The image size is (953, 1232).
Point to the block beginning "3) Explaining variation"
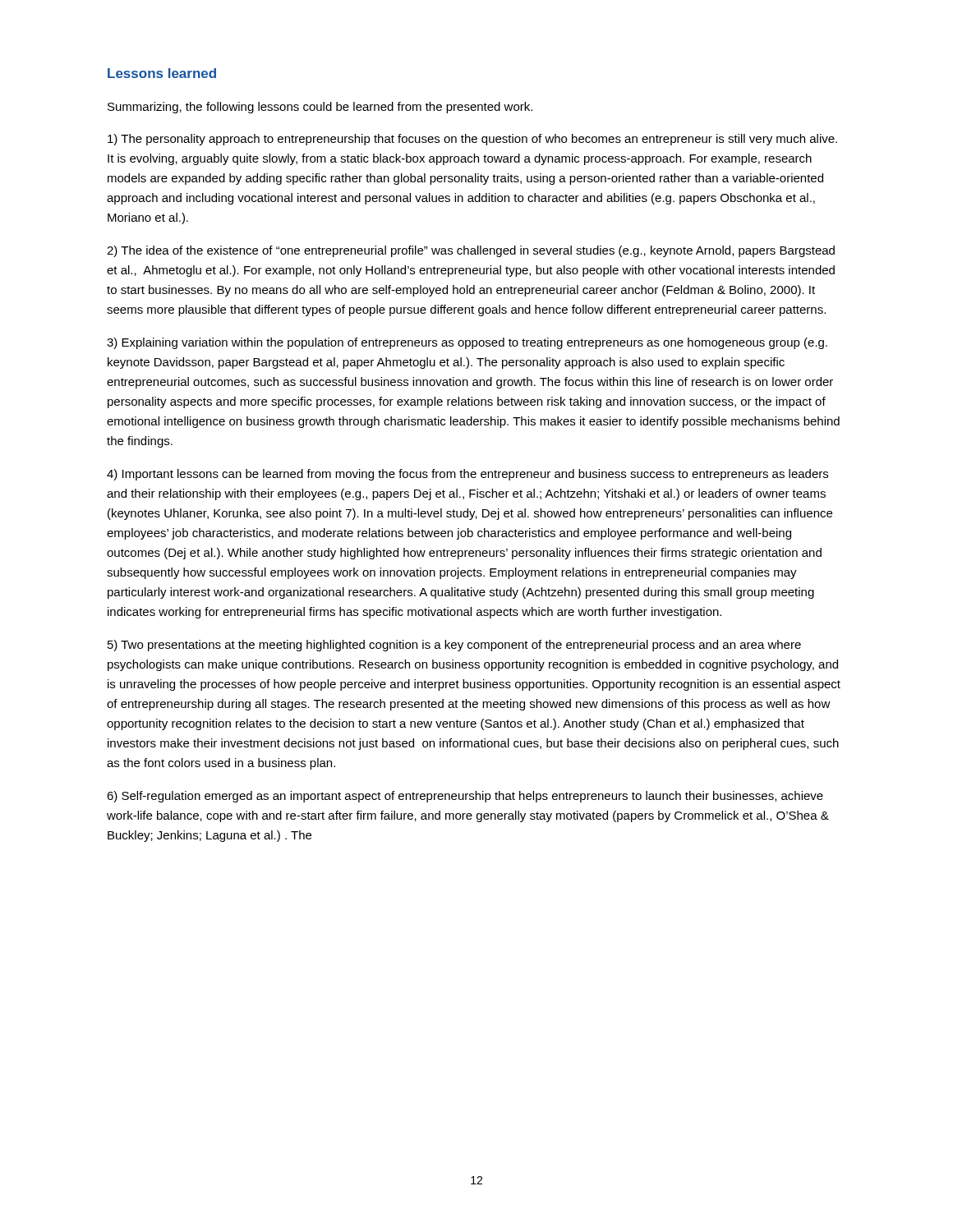[x=473, y=392]
